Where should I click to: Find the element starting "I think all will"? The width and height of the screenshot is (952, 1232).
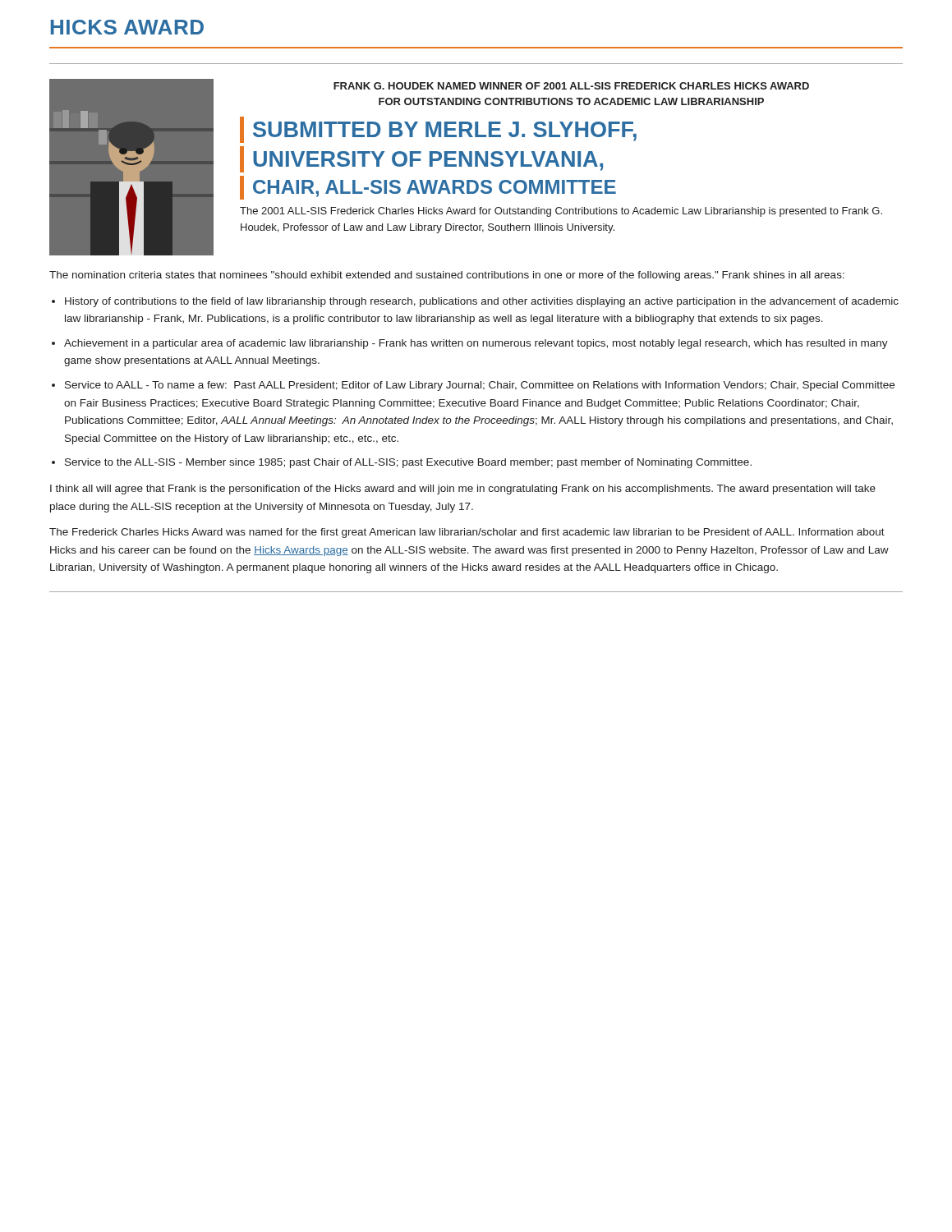[x=462, y=497]
